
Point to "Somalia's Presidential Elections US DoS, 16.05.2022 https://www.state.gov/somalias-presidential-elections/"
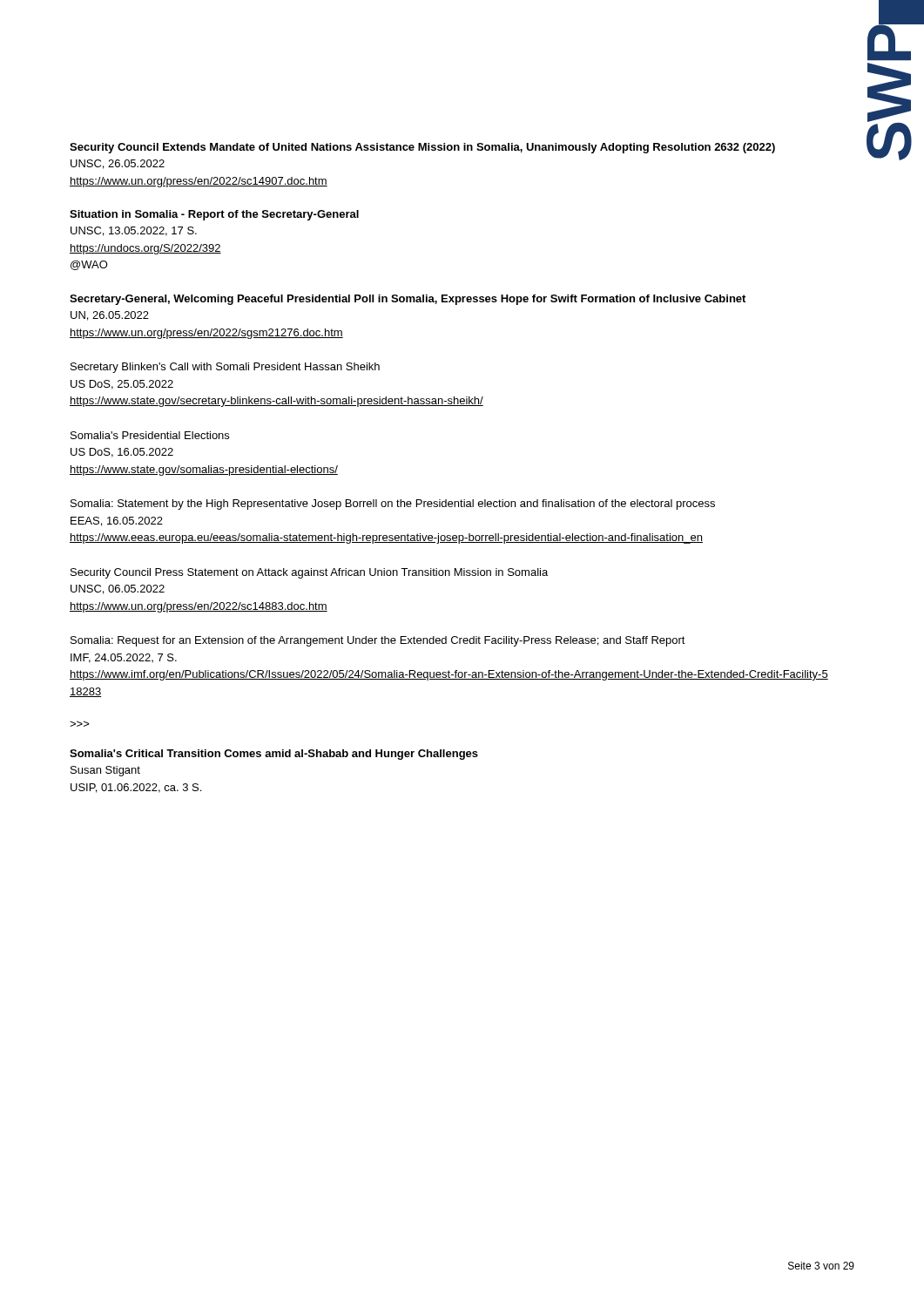[150, 435]
